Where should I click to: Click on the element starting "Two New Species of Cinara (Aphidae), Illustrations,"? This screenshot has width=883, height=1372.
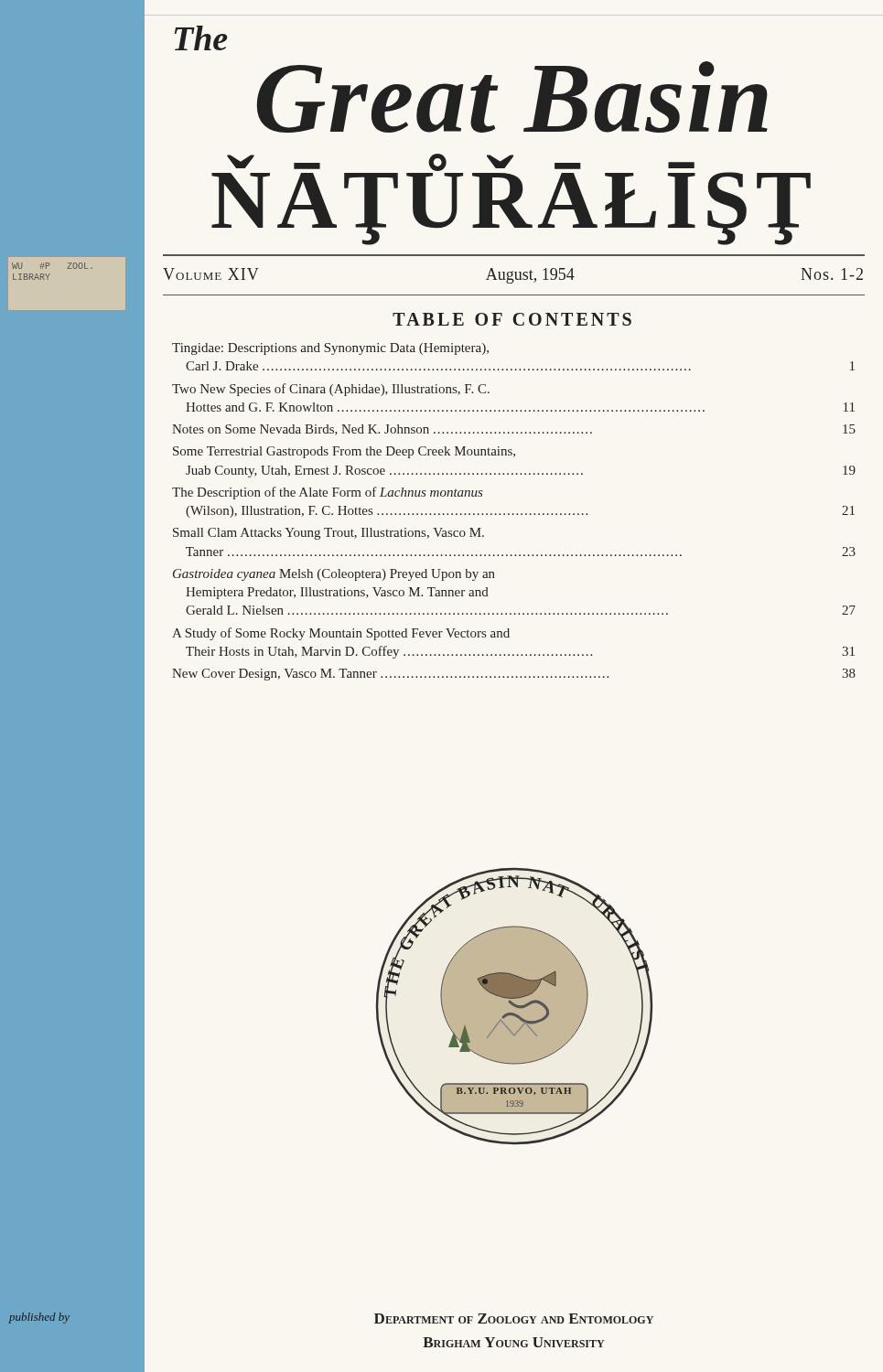click(514, 398)
